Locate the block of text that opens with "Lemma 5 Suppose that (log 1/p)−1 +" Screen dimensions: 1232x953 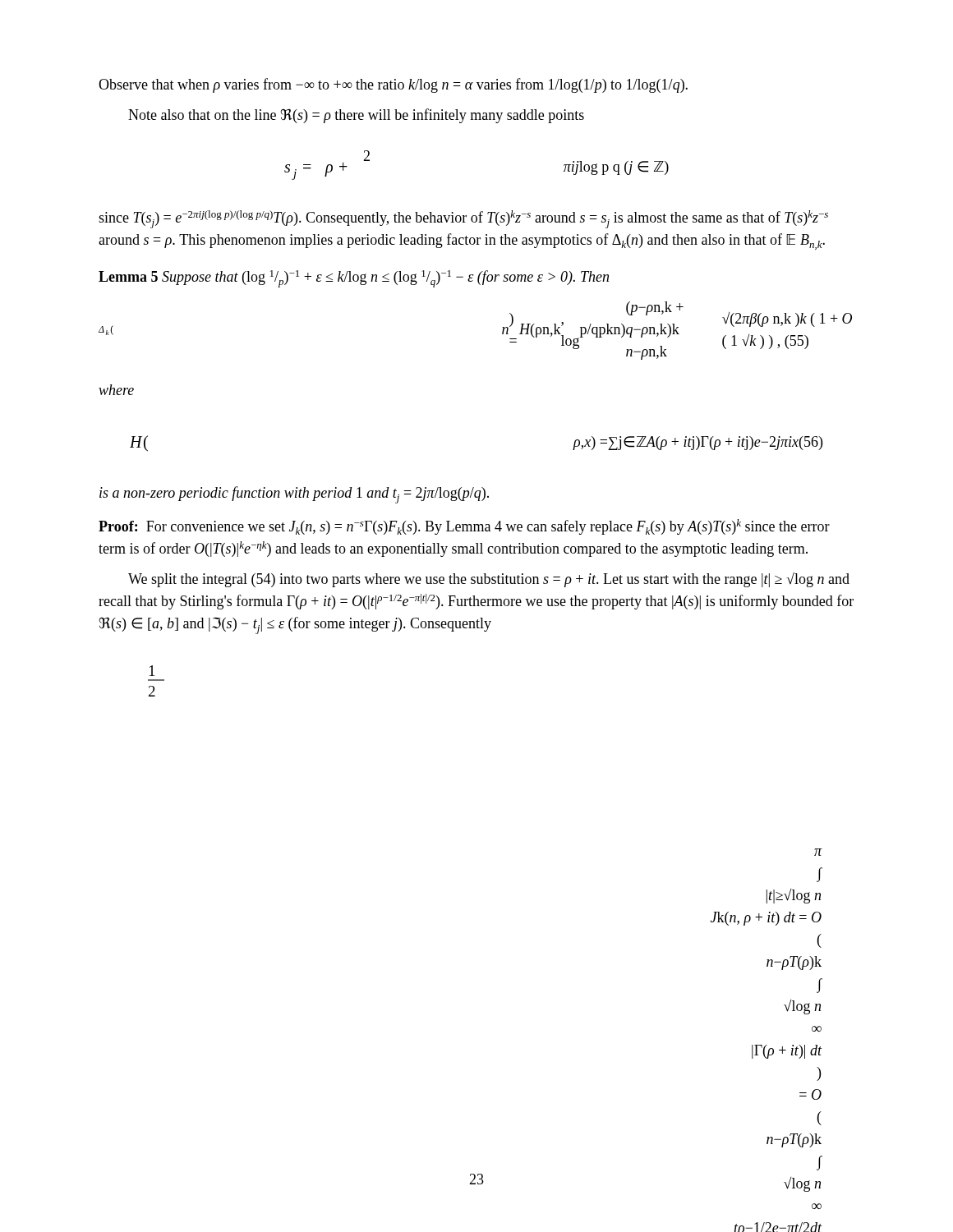click(354, 277)
